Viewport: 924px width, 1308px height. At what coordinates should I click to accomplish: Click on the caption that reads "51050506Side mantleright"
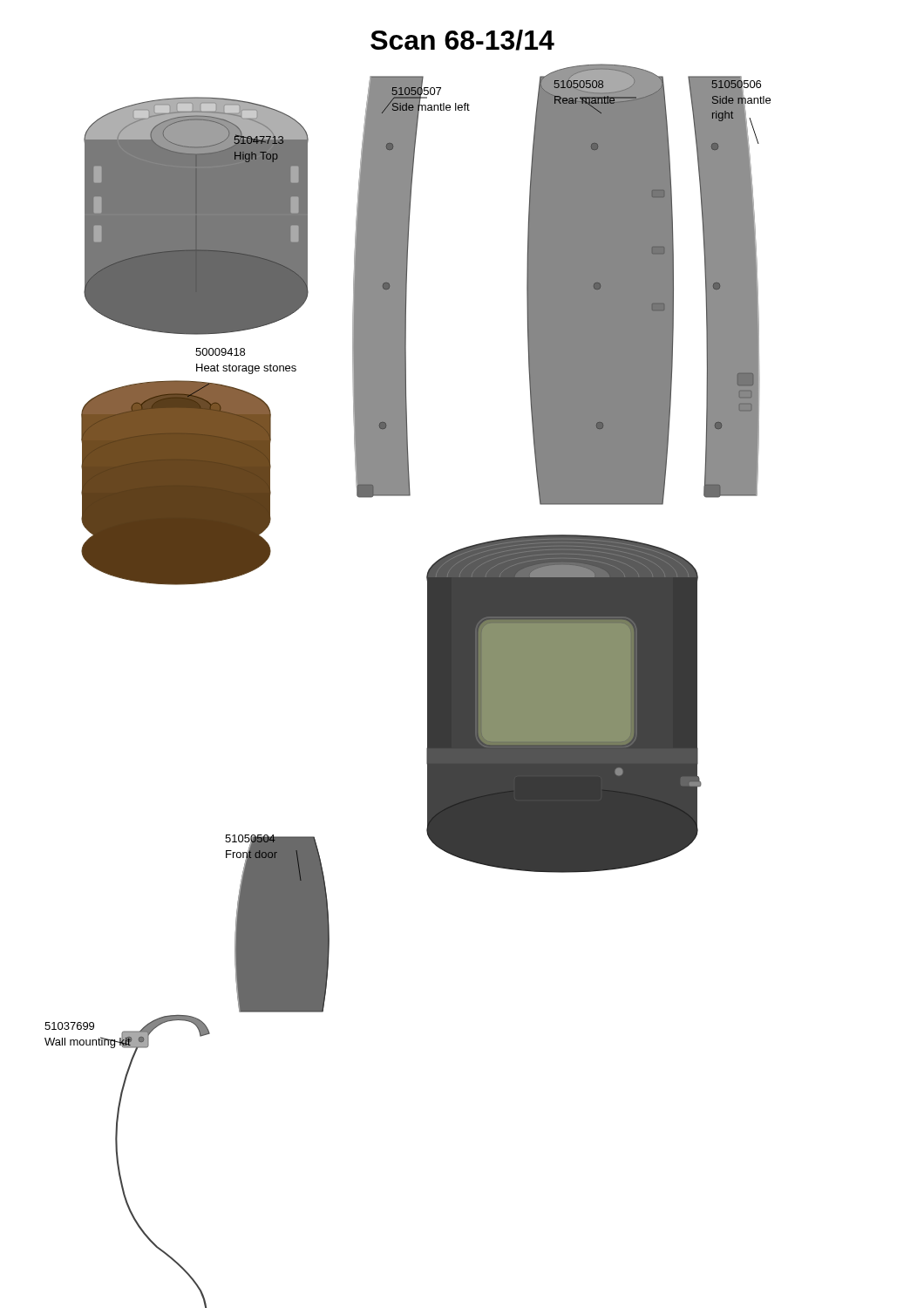pos(741,99)
